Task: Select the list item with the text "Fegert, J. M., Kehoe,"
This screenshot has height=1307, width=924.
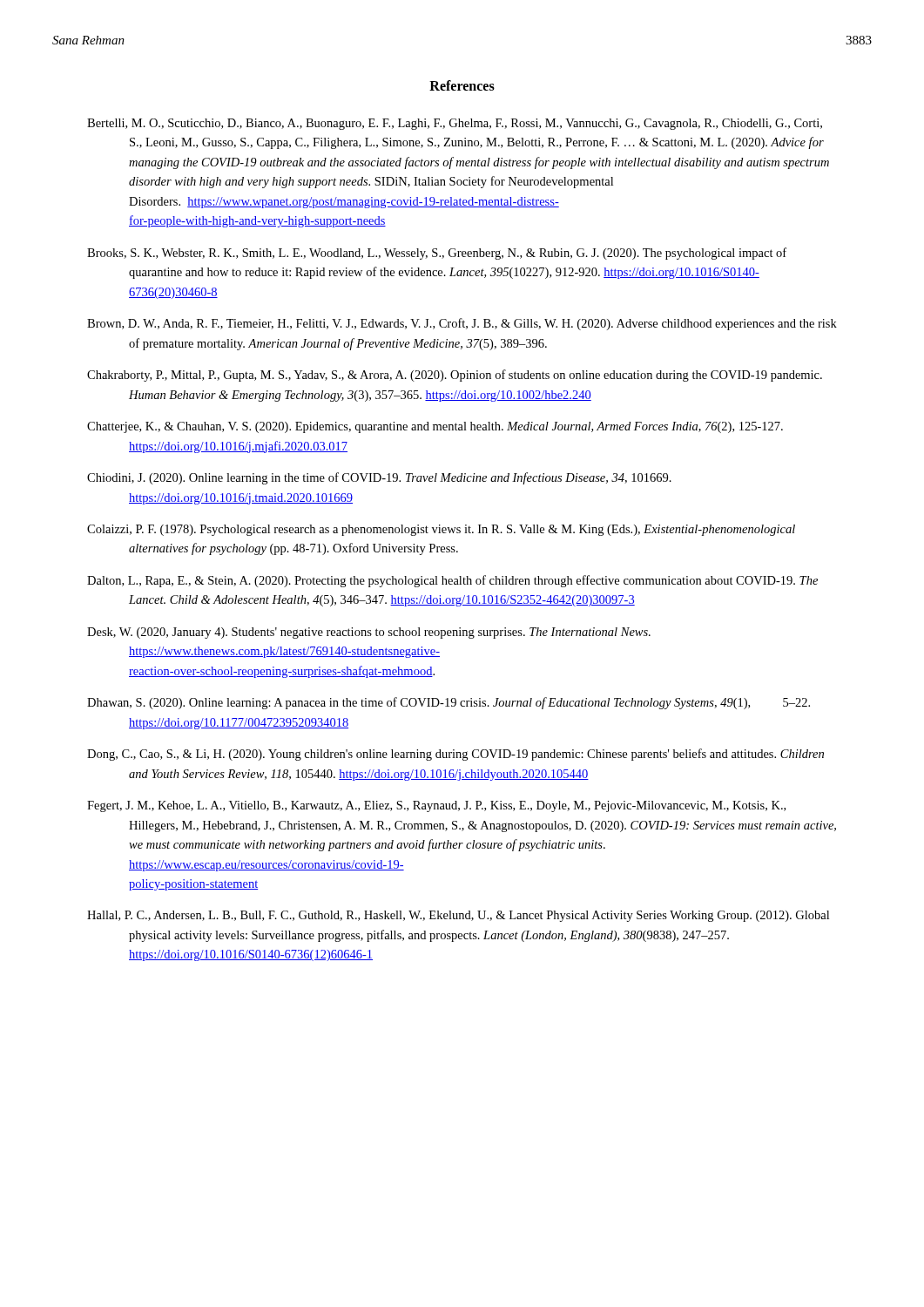Action: [462, 844]
